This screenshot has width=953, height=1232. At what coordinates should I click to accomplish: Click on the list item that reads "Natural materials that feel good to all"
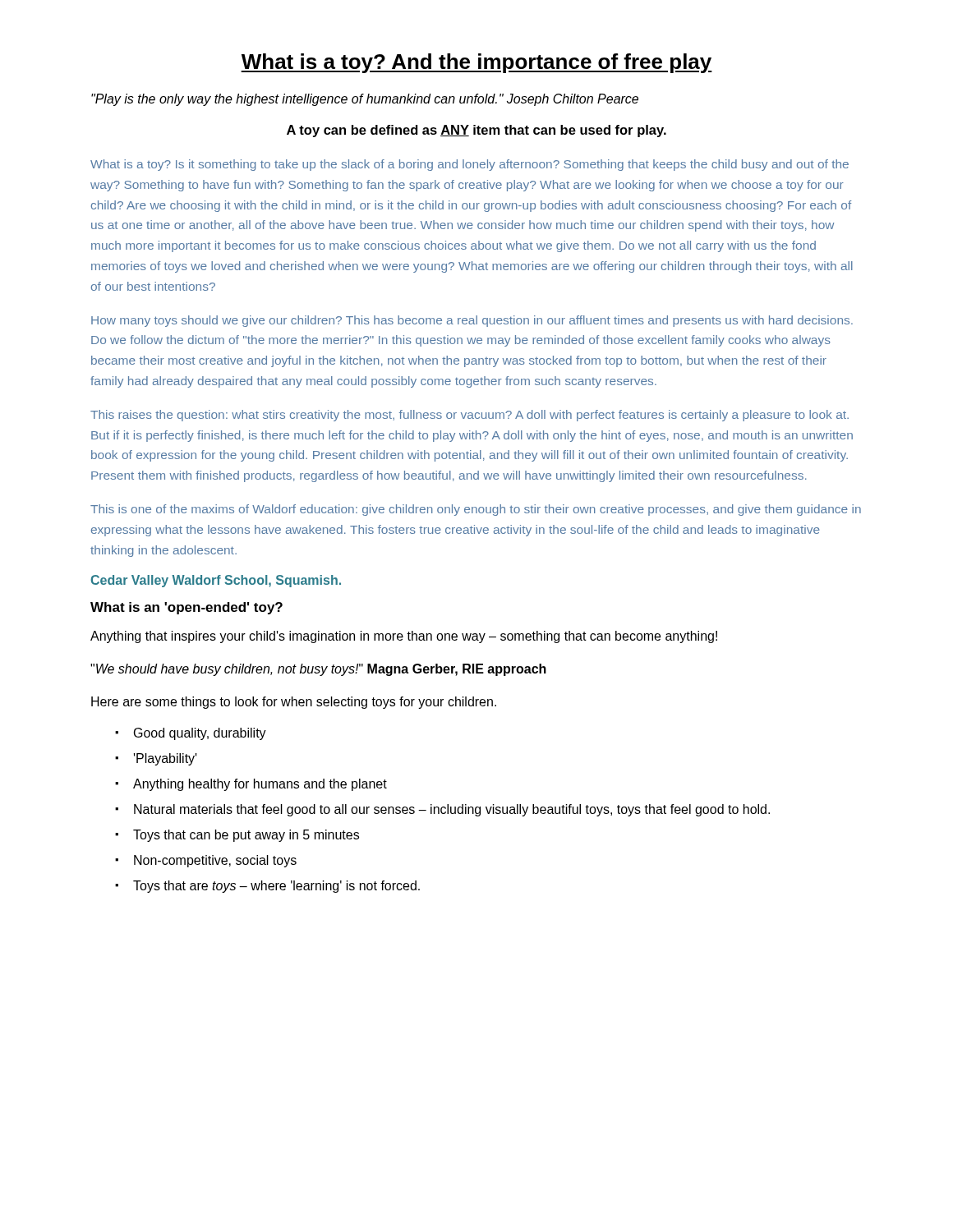coord(452,810)
